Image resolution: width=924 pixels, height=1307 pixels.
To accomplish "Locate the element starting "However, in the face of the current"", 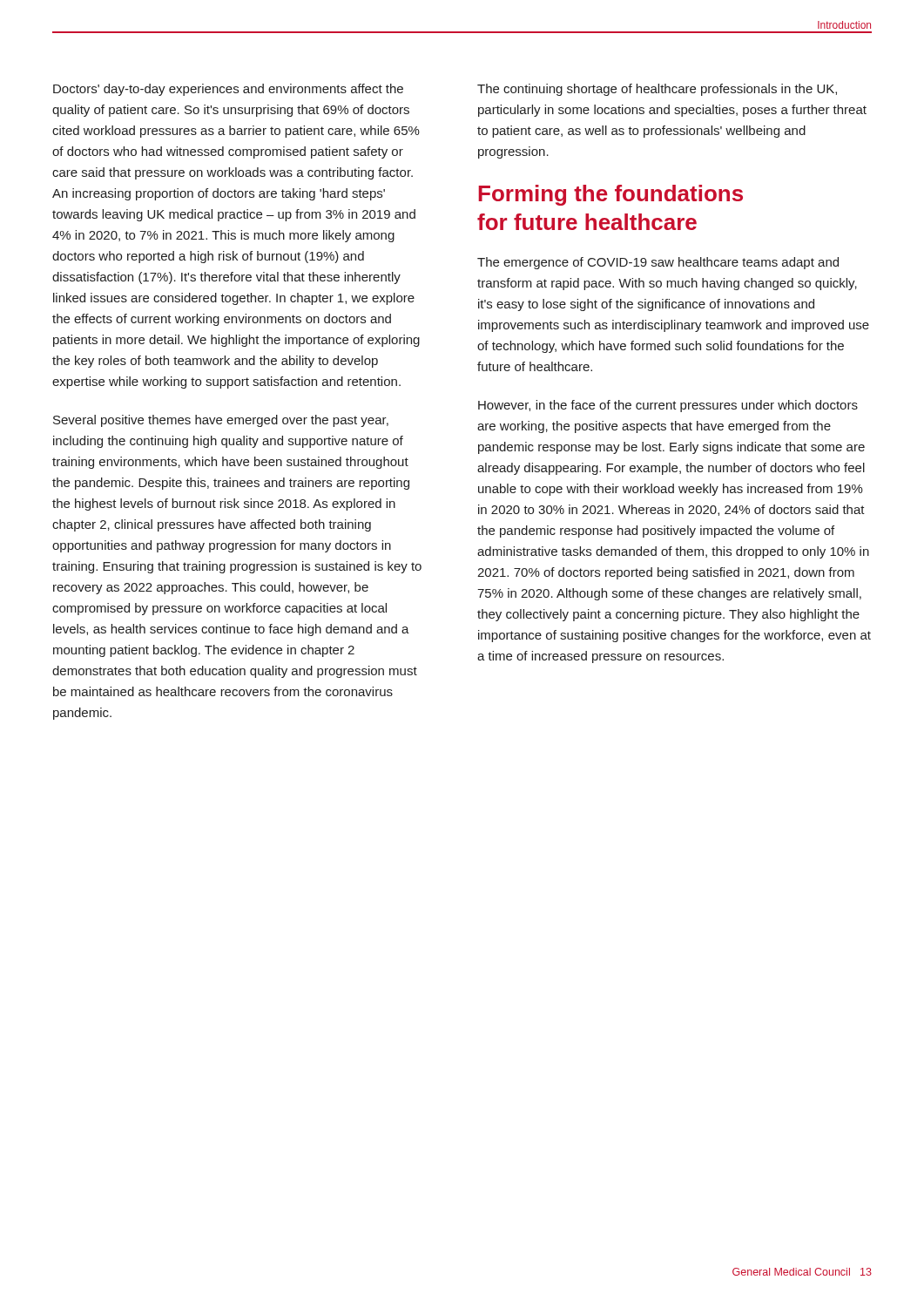I will (x=674, y=530).
